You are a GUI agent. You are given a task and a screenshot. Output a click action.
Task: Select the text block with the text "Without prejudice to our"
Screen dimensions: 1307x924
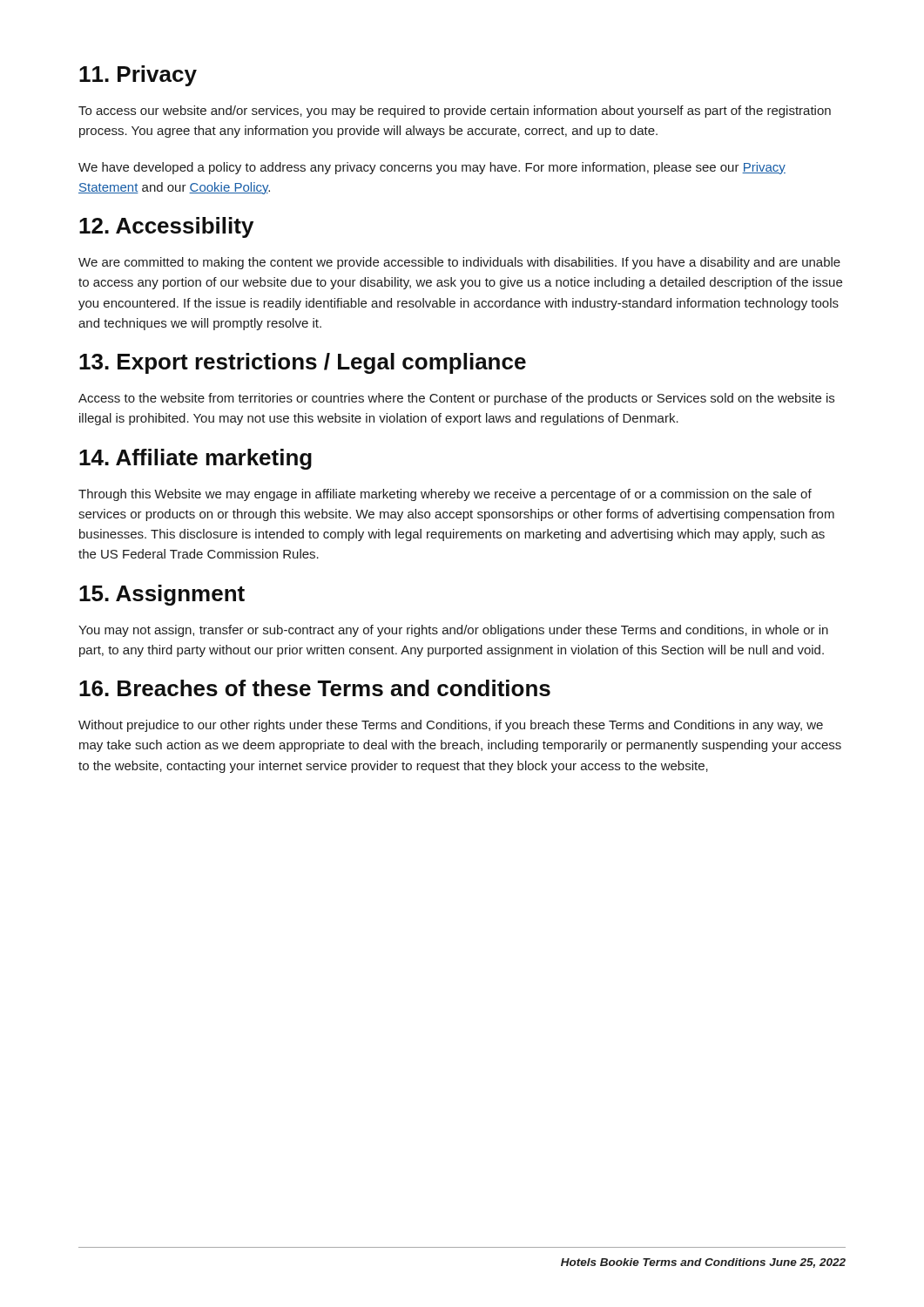462,745
